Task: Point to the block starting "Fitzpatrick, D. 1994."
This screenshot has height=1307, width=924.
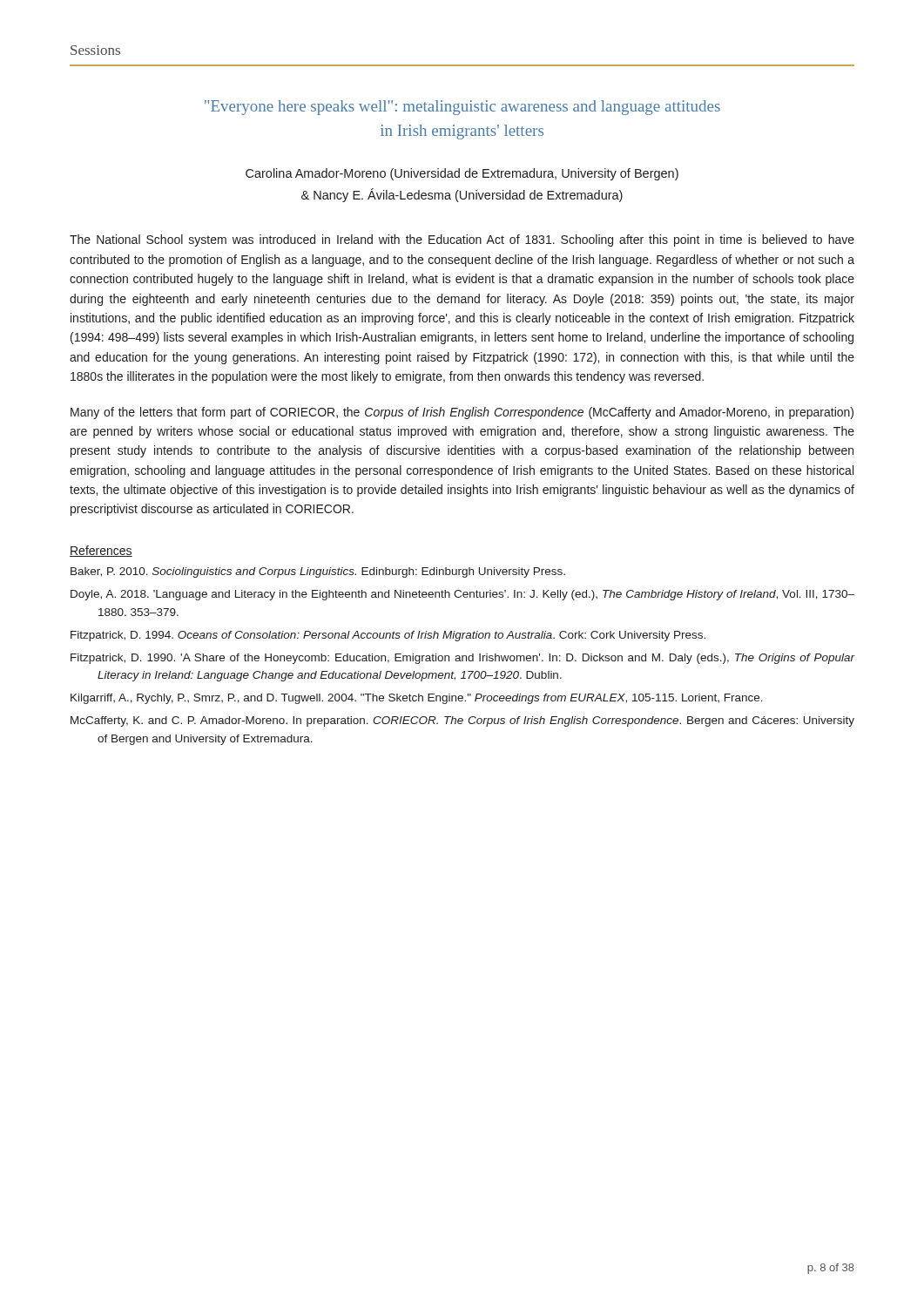Action: pos(388,634)
